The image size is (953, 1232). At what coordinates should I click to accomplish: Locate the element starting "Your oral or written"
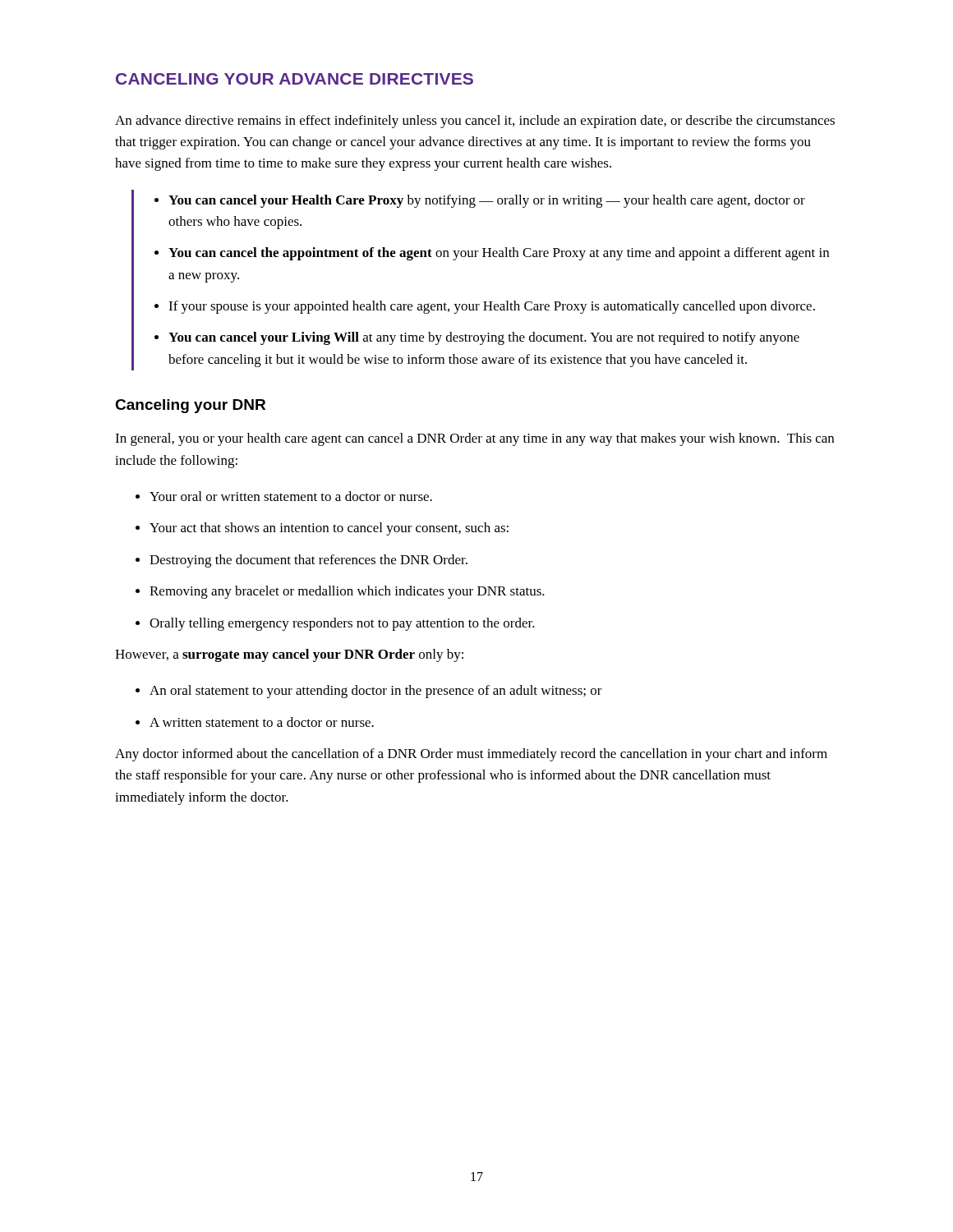click(291, 497)
